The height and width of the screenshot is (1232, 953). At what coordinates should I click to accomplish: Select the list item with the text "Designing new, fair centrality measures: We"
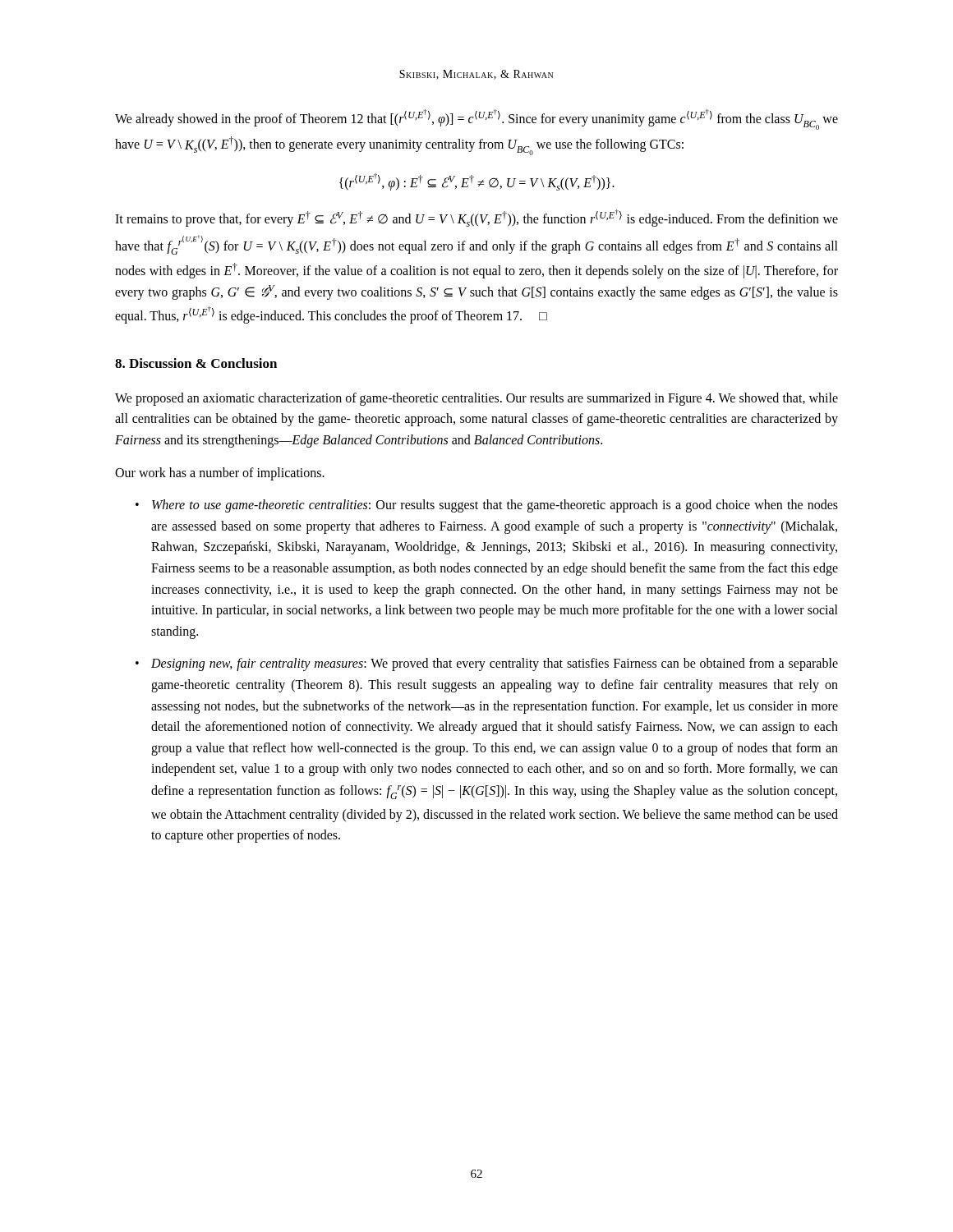tap(495, 749)
